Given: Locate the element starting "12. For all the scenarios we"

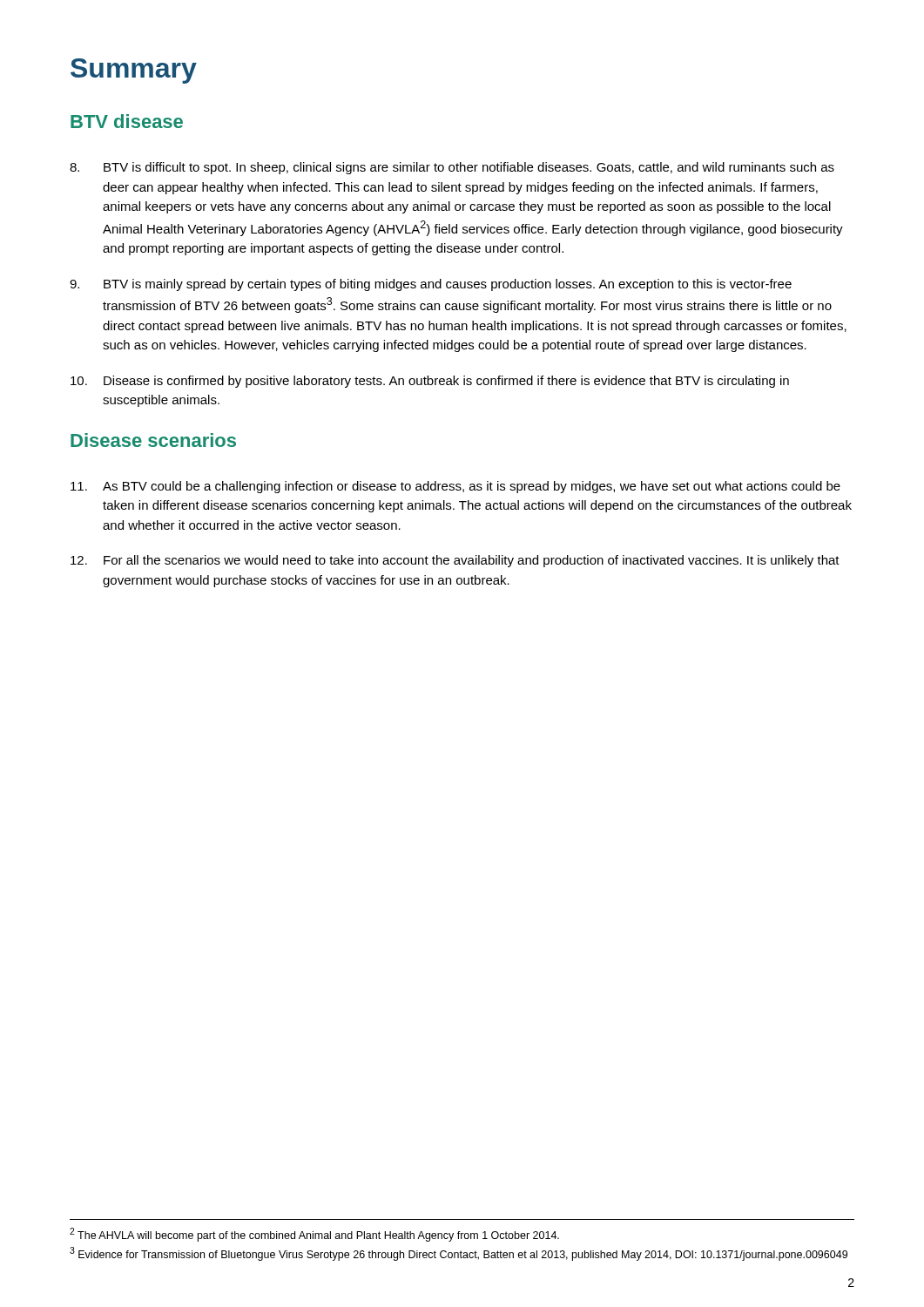Looking at the screenshot, I should pos(462,570).
